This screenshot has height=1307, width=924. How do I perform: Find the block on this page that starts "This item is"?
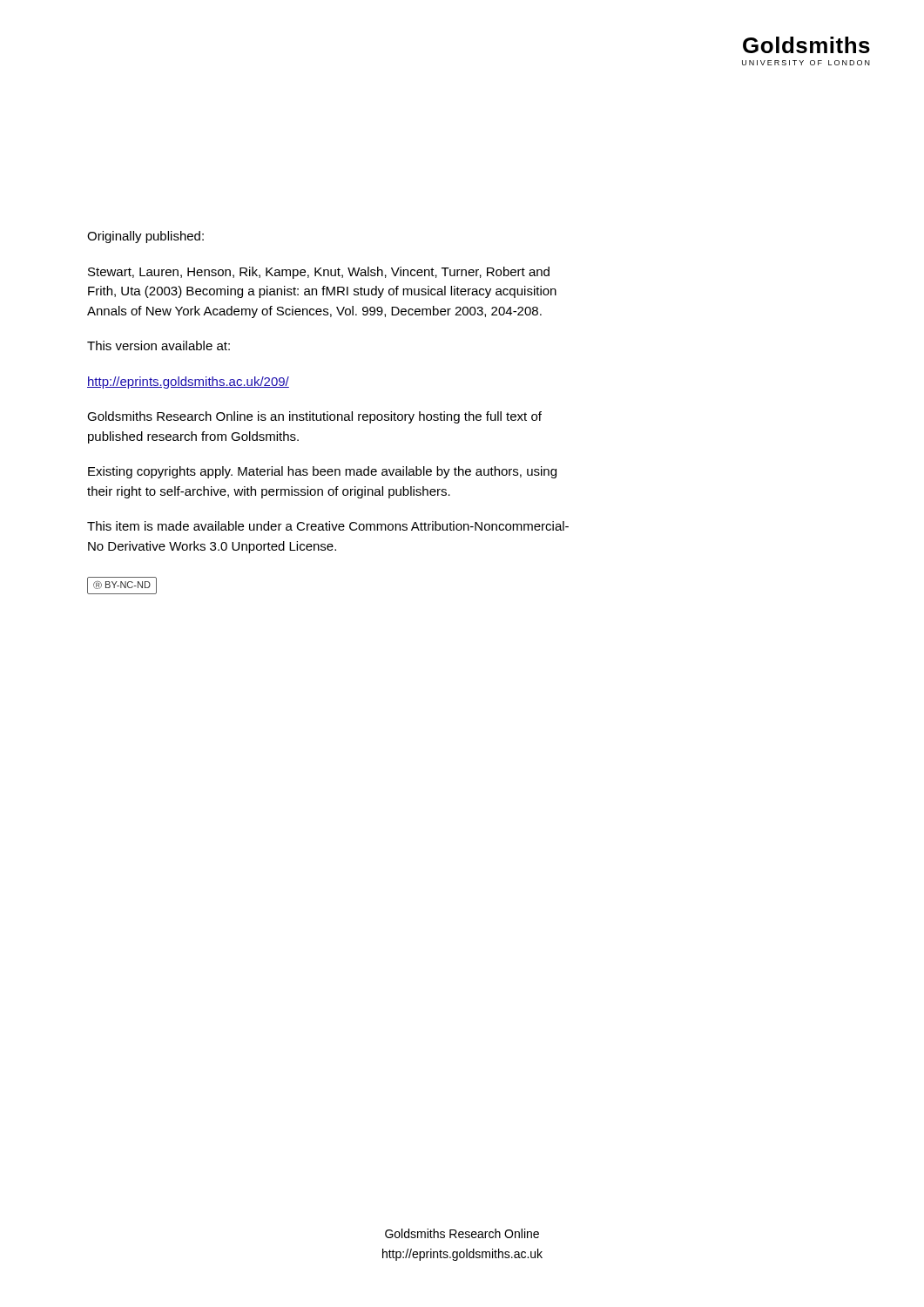coord(462,536)
